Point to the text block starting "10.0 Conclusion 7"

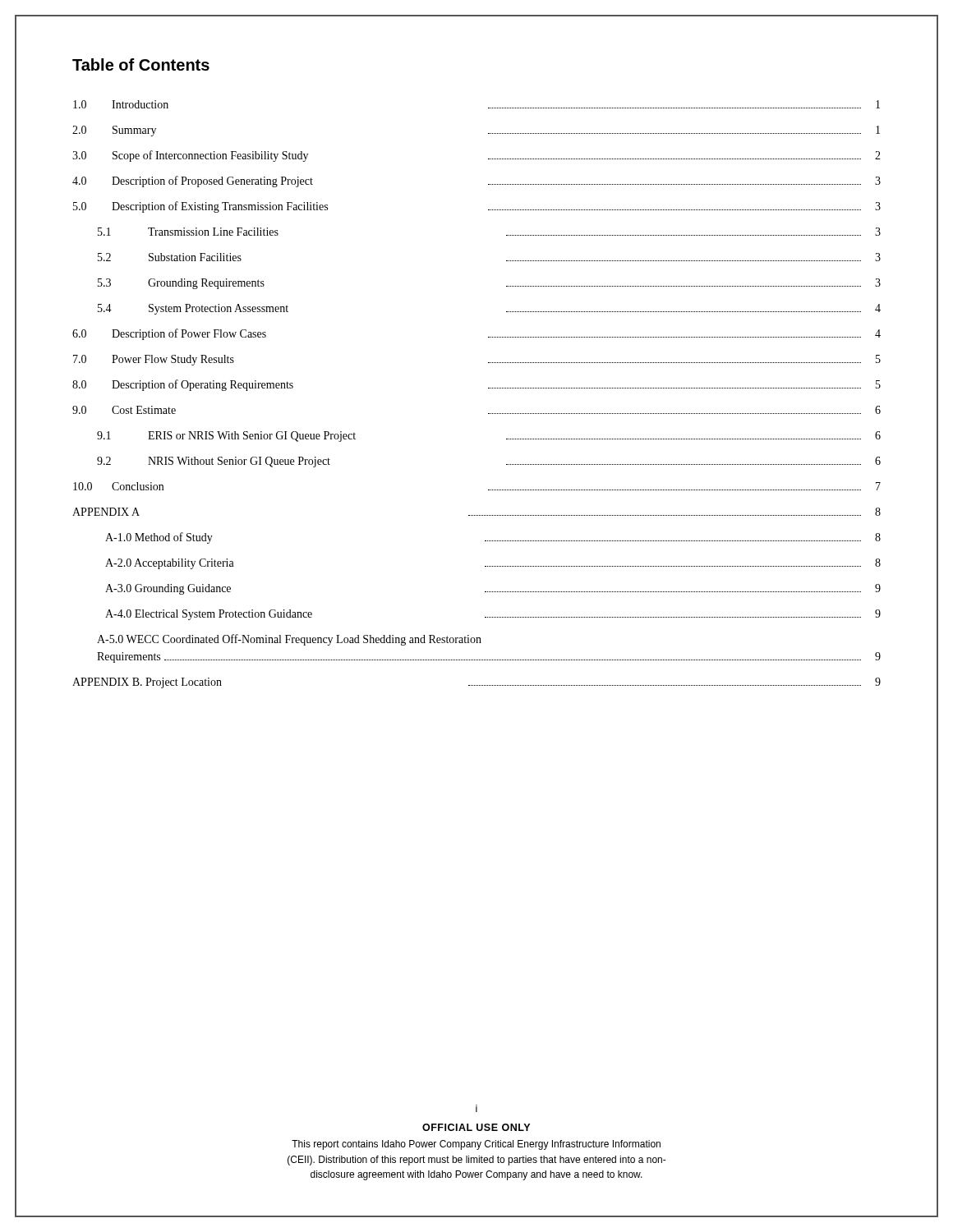click(79, 486)
